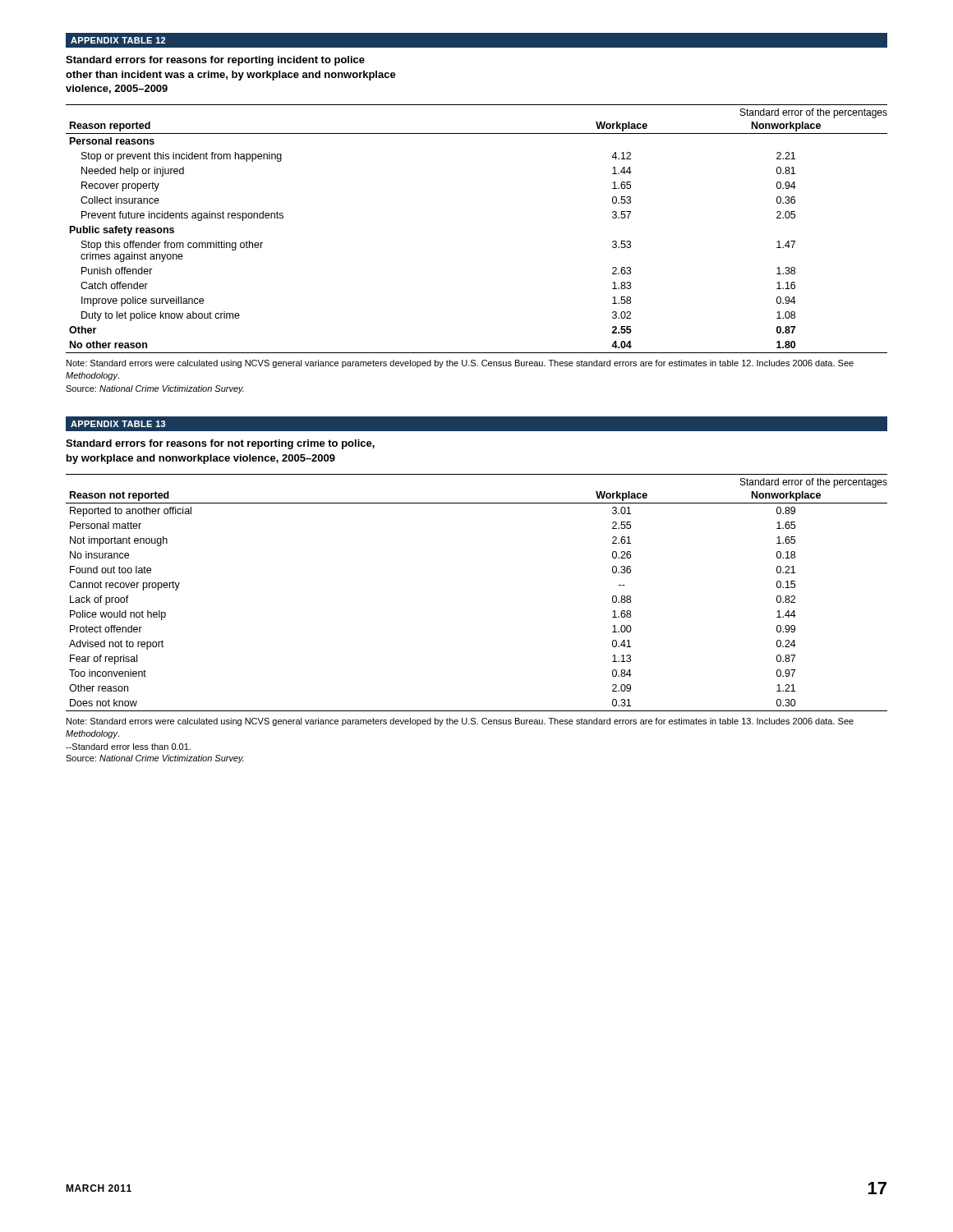Click on the title with the text "Standard errors for reasons for not"
This screenshot has height=1232, width=953.
point(220,451)
